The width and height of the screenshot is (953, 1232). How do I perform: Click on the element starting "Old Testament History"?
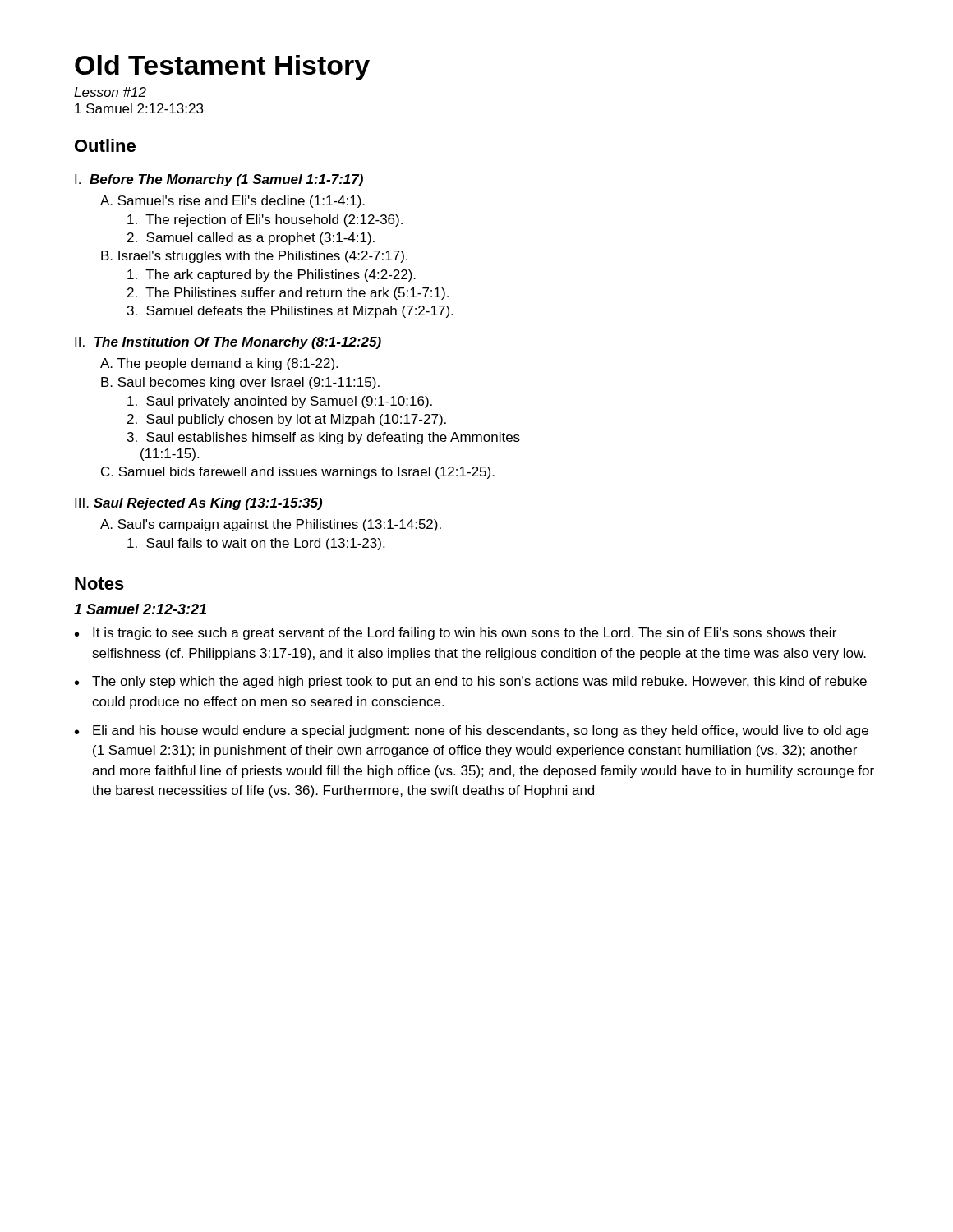click(222, 68)
